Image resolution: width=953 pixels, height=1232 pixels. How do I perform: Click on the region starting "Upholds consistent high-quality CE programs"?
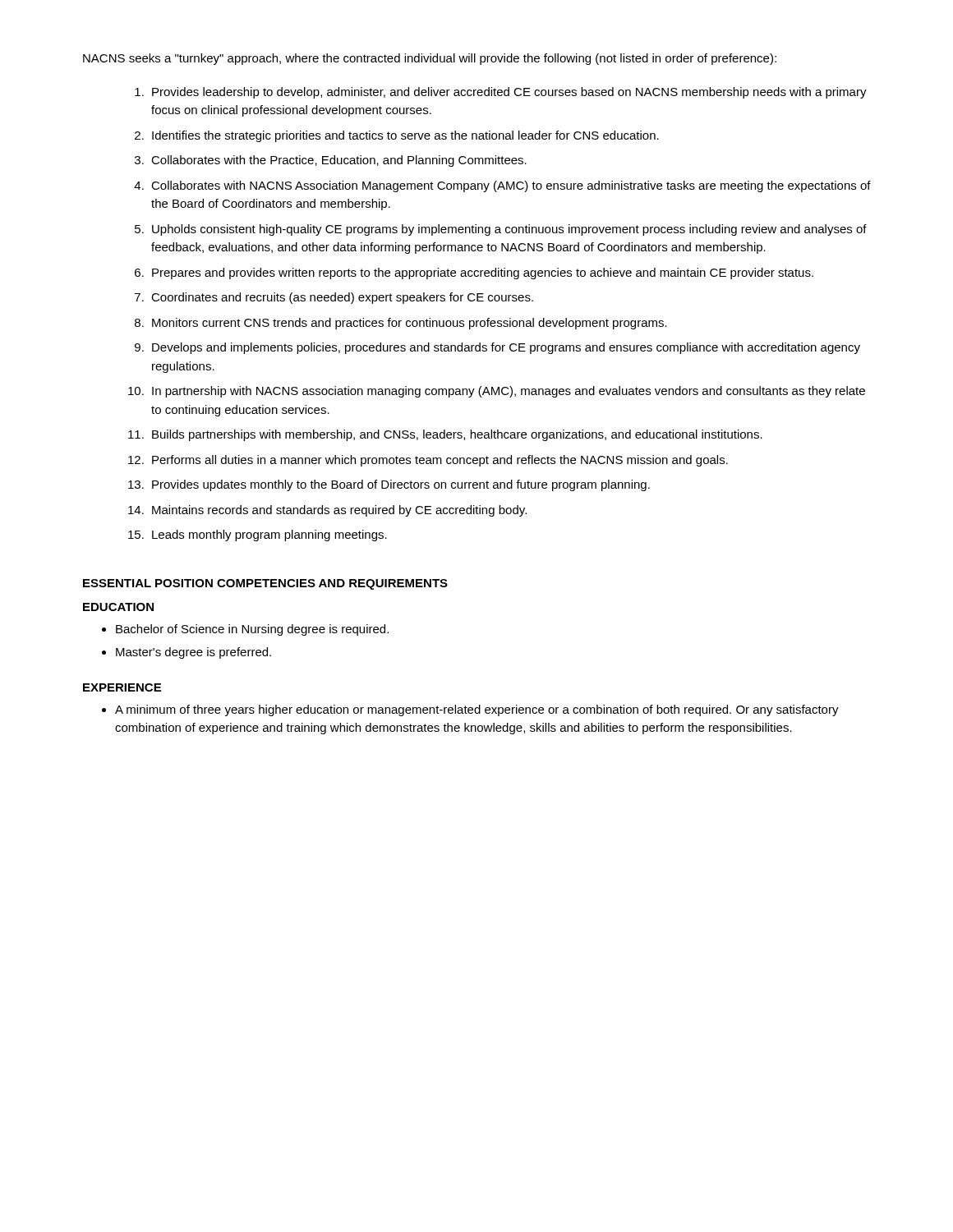click(x=509, y=238)
